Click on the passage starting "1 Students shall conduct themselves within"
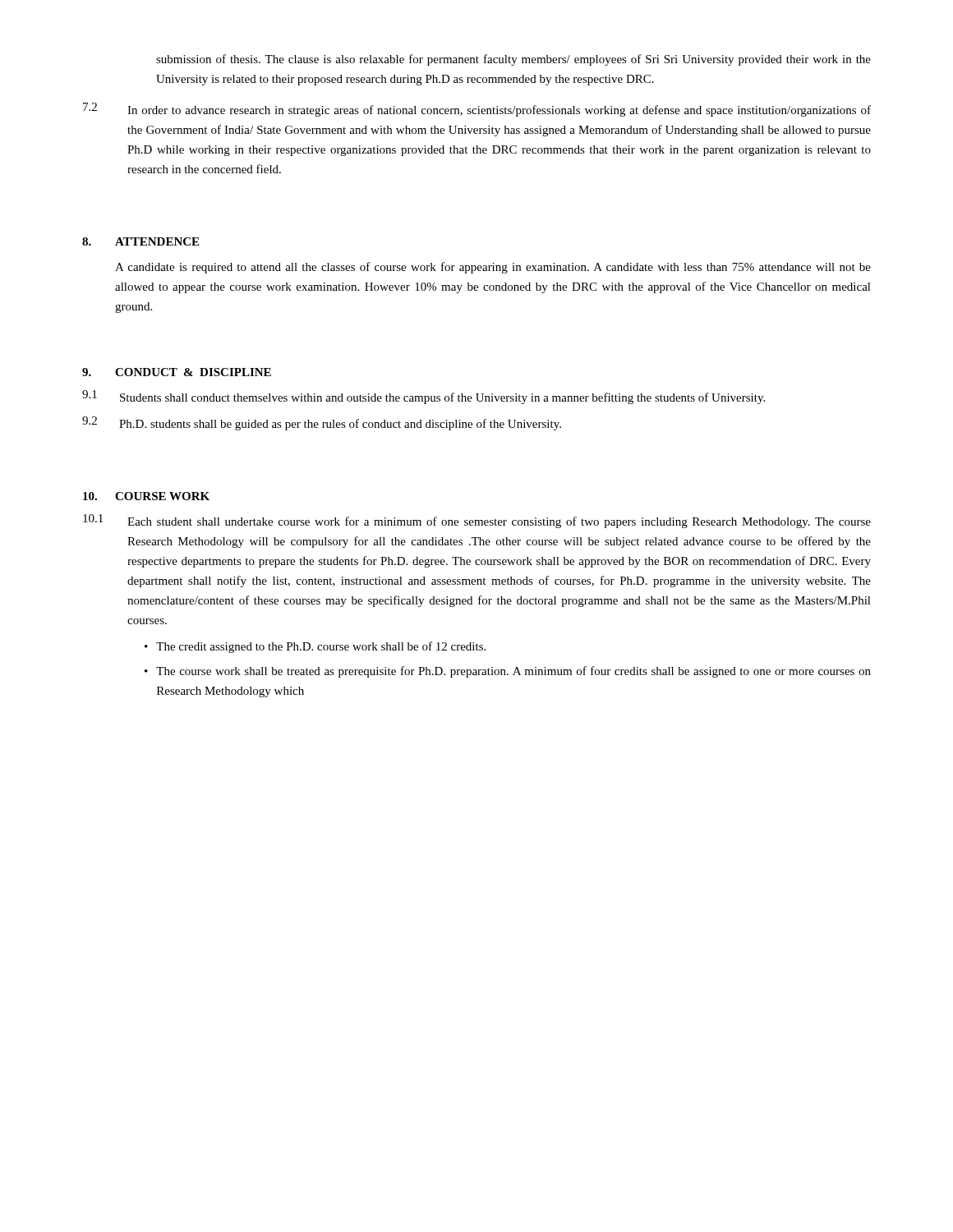953x1232 pixels. click(x=476, y=398)
